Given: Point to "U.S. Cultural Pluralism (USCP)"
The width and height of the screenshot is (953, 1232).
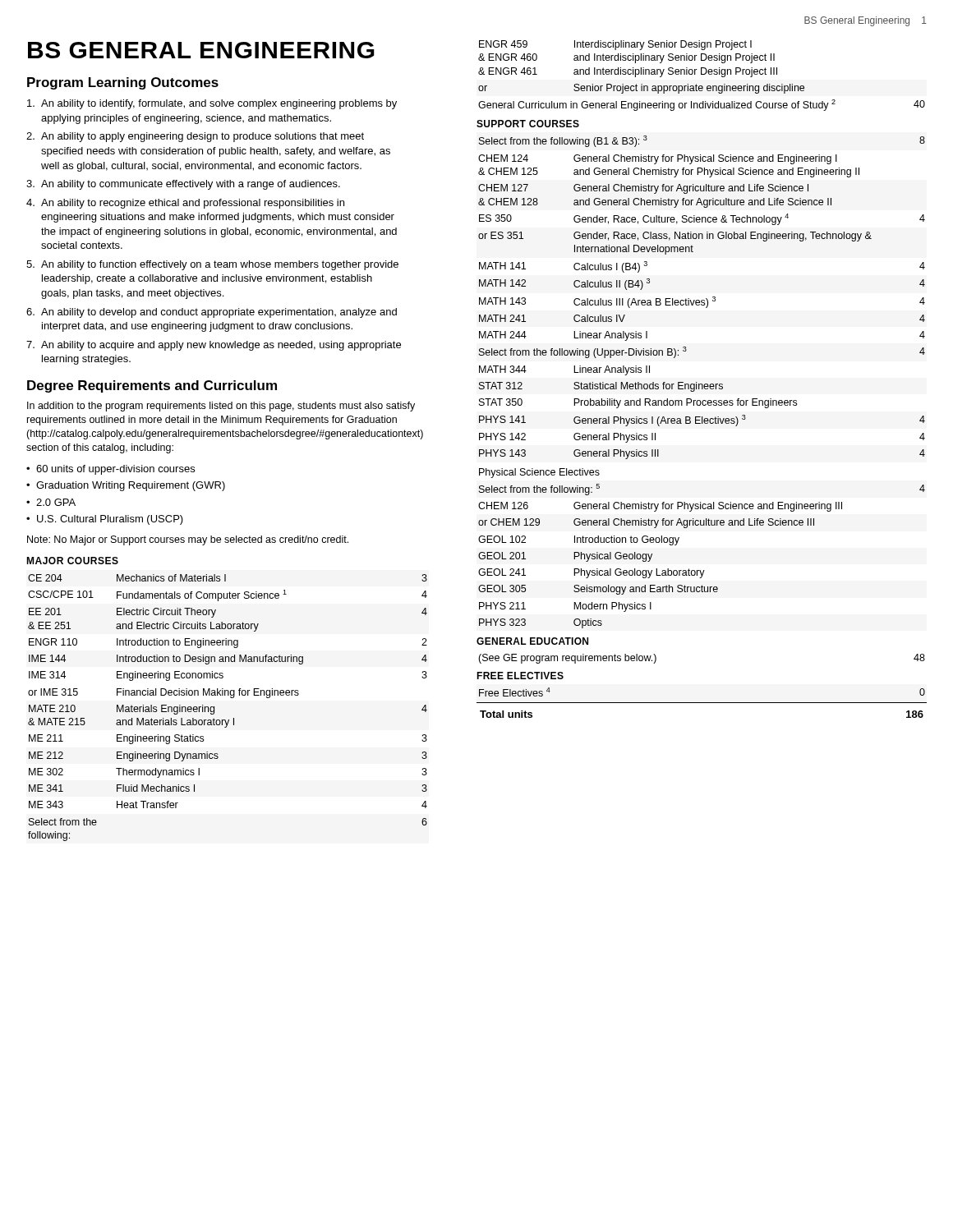Looking at the screenshot, I should point(110,519).
